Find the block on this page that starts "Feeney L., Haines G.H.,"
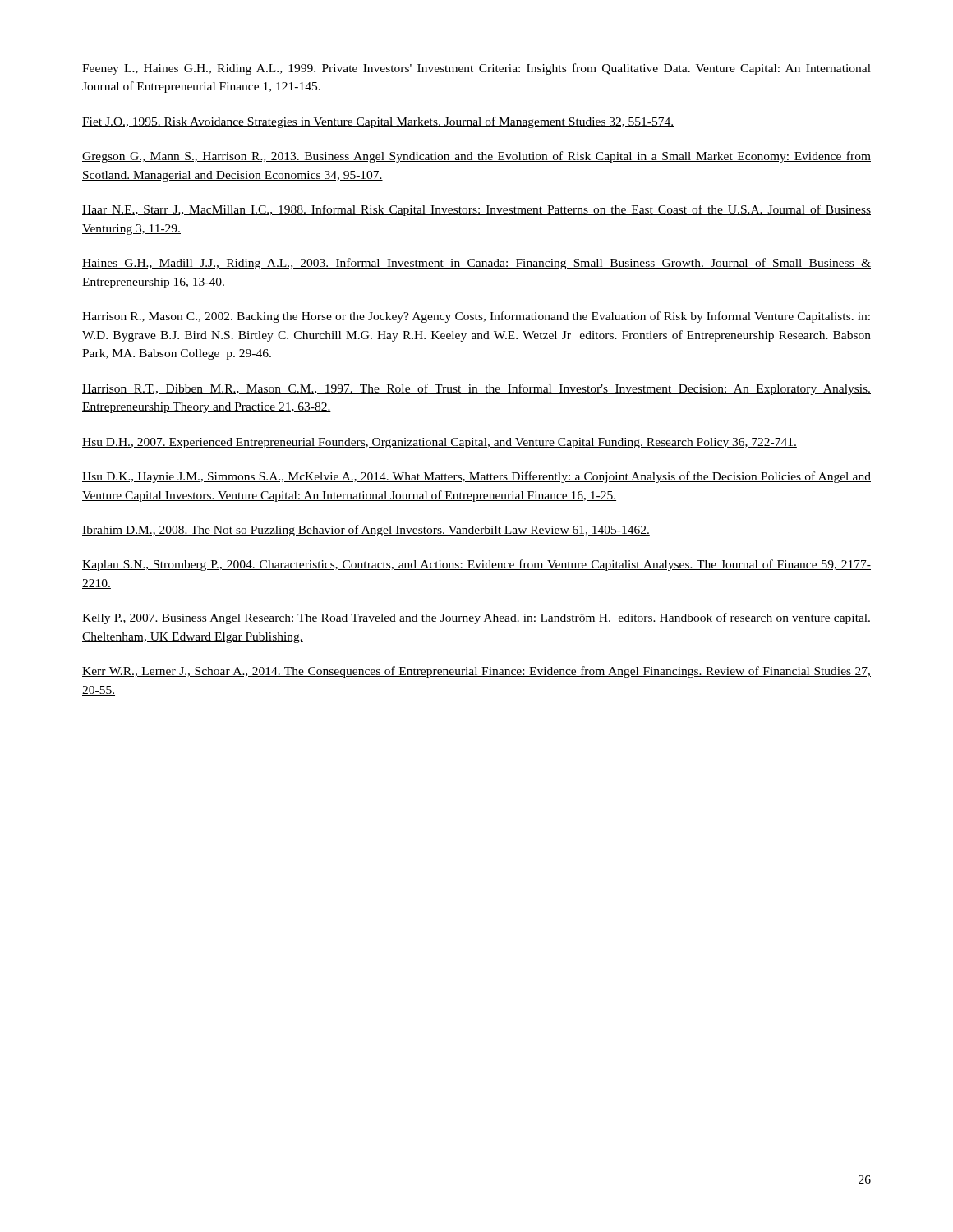 476,77
